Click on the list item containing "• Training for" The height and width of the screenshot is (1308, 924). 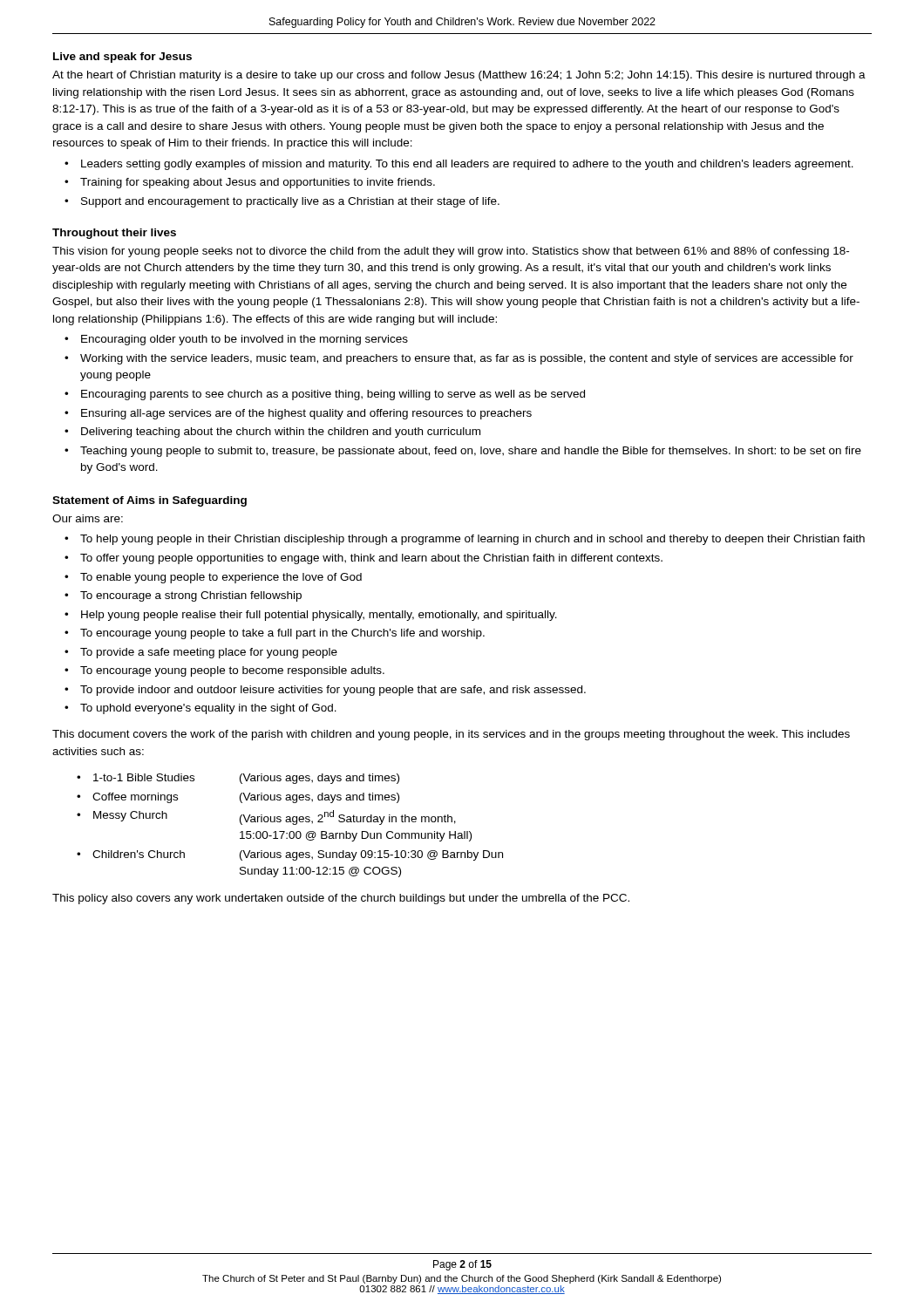pyautogui.click(x=250, y=182)
